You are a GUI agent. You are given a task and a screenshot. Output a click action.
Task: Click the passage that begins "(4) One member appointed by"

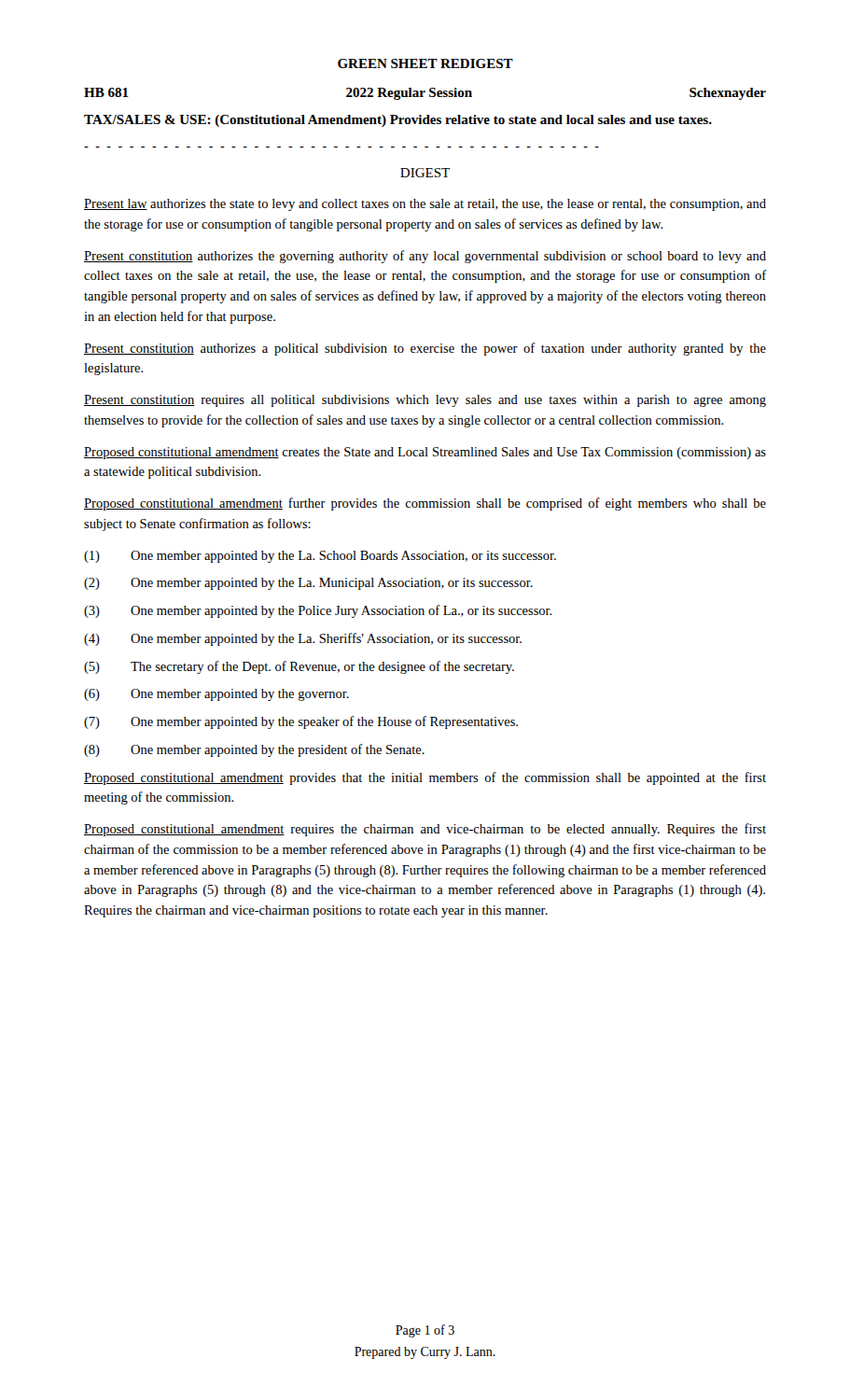[x=425, y=639]
